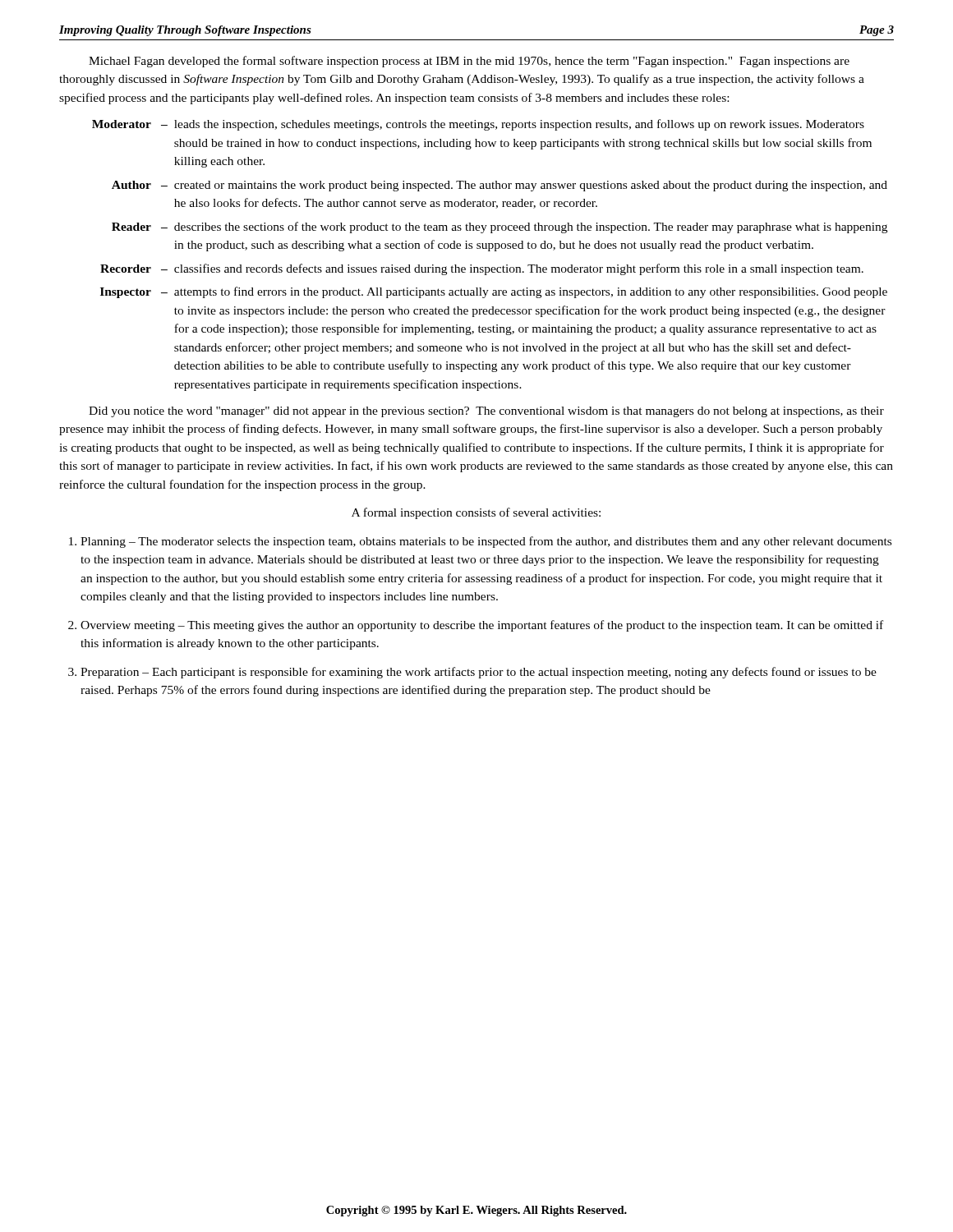Locate the list item that says "Reader – describes the"

476,236
